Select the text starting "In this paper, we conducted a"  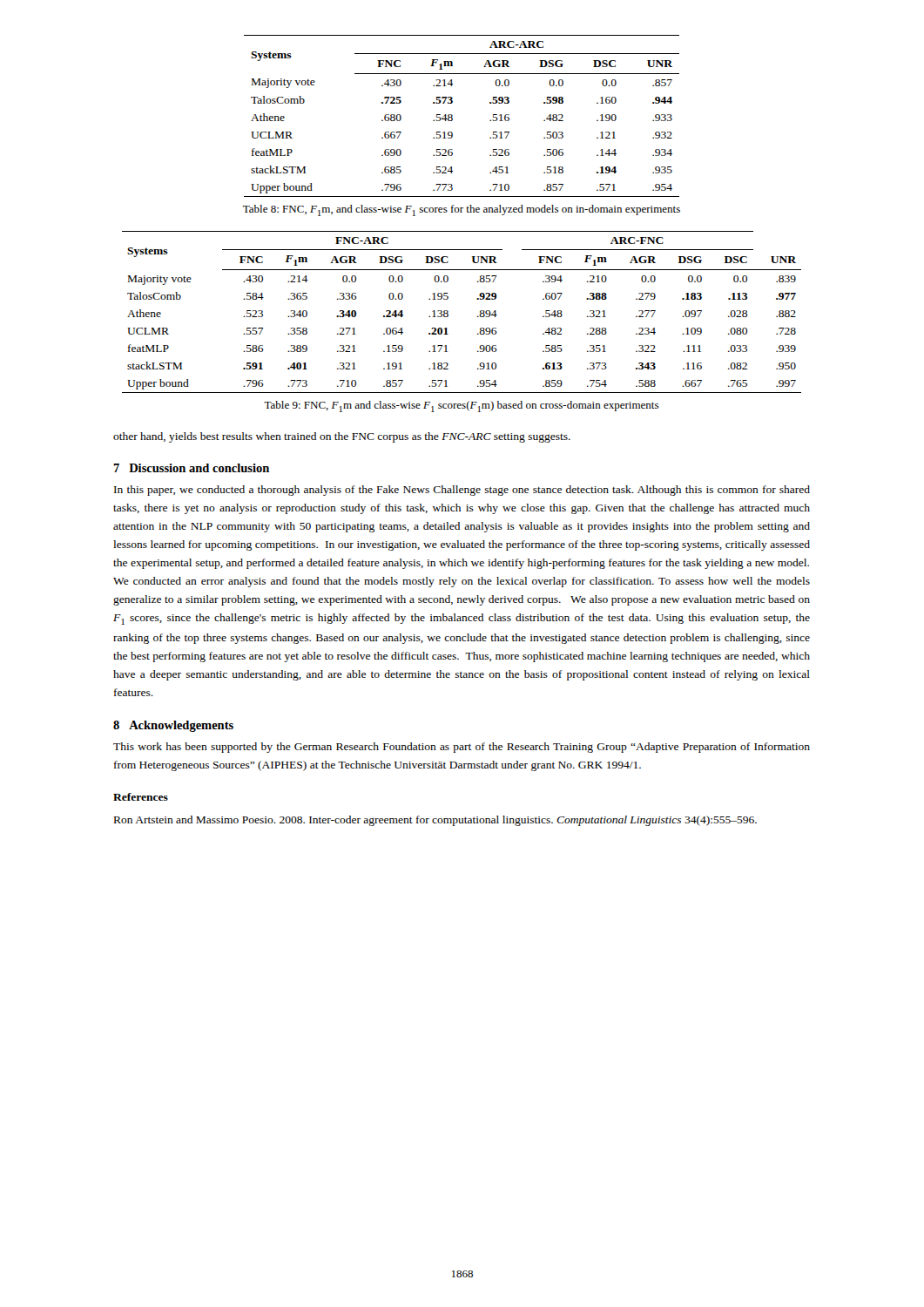tap(462, 591)
